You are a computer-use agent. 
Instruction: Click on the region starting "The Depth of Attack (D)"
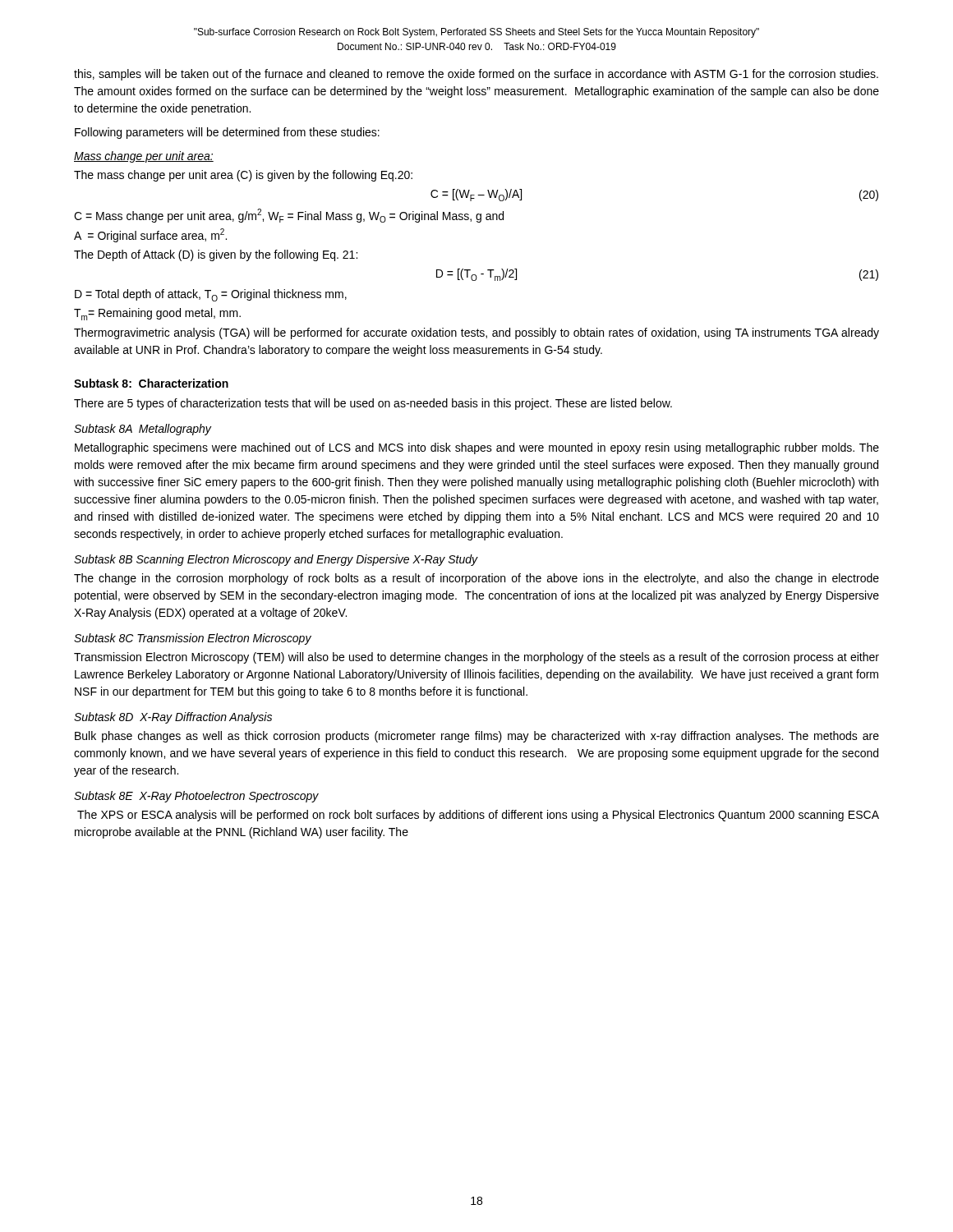[x=216, y=255]
